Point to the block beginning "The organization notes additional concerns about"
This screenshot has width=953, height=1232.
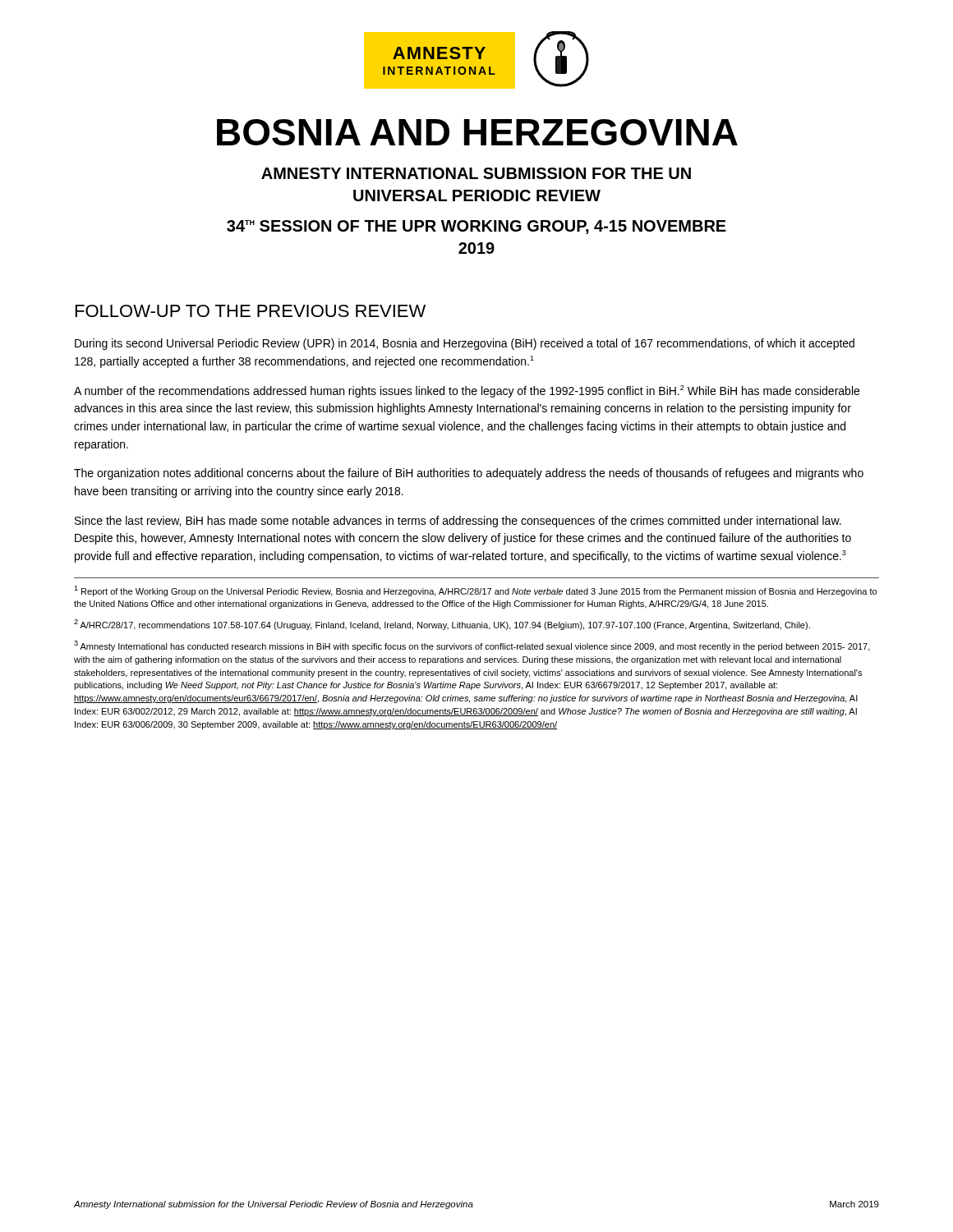pos(469,482)
